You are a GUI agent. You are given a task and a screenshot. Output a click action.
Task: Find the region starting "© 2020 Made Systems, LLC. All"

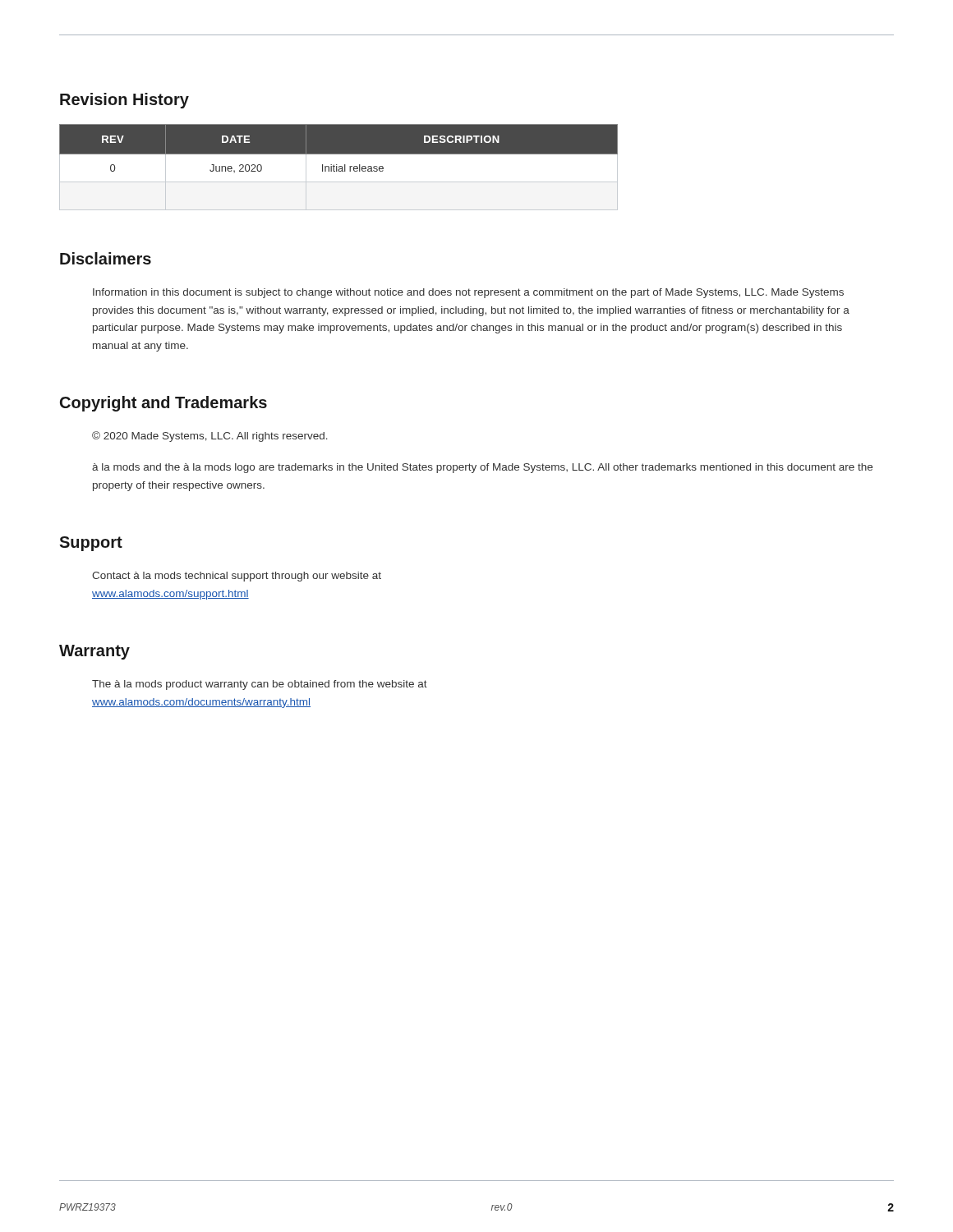coord(210,437)
